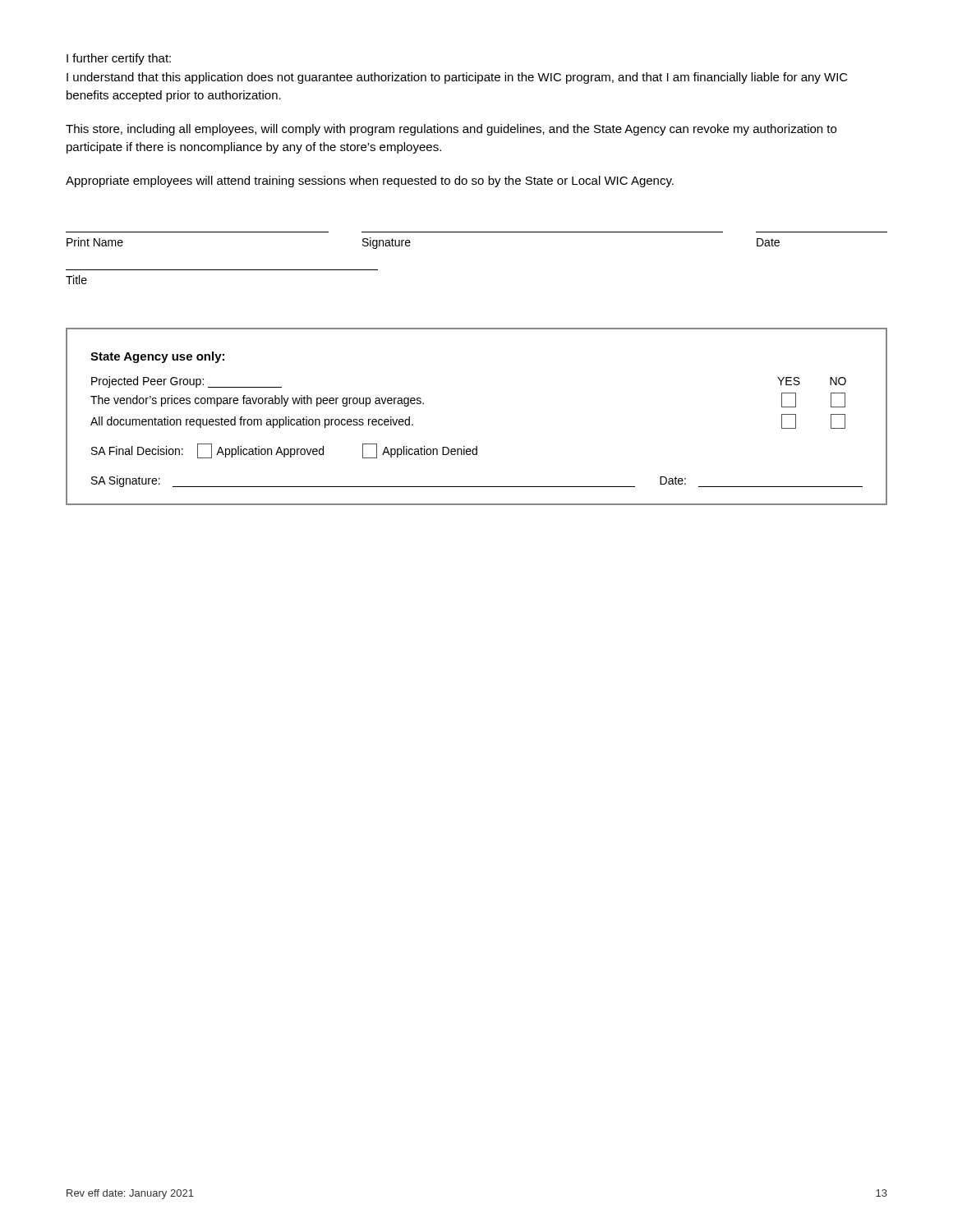
Task: Click on the table containing "State Agency use"
Action: tap(476, 416)
